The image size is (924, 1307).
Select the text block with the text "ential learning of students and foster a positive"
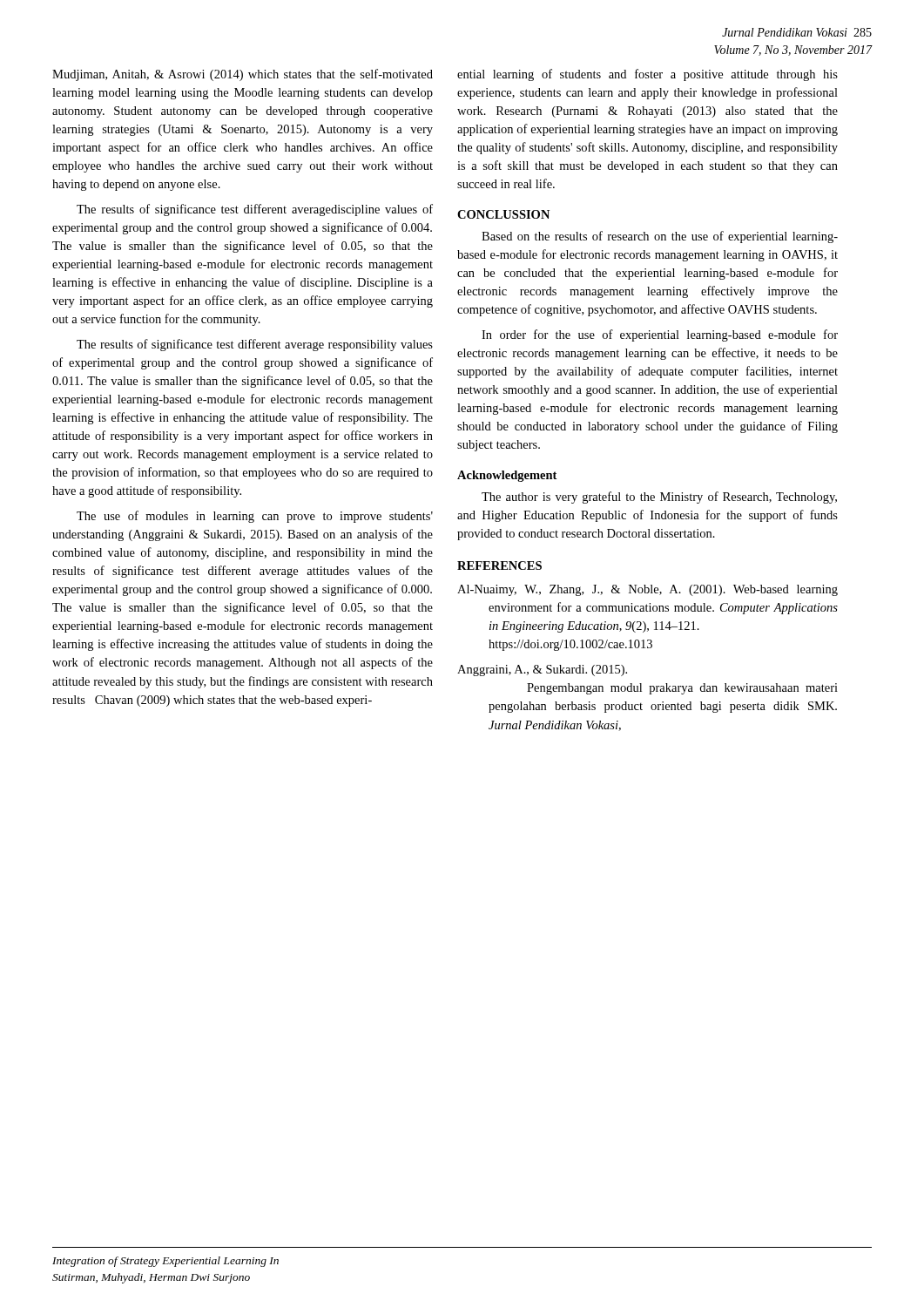tap(647, 129)
